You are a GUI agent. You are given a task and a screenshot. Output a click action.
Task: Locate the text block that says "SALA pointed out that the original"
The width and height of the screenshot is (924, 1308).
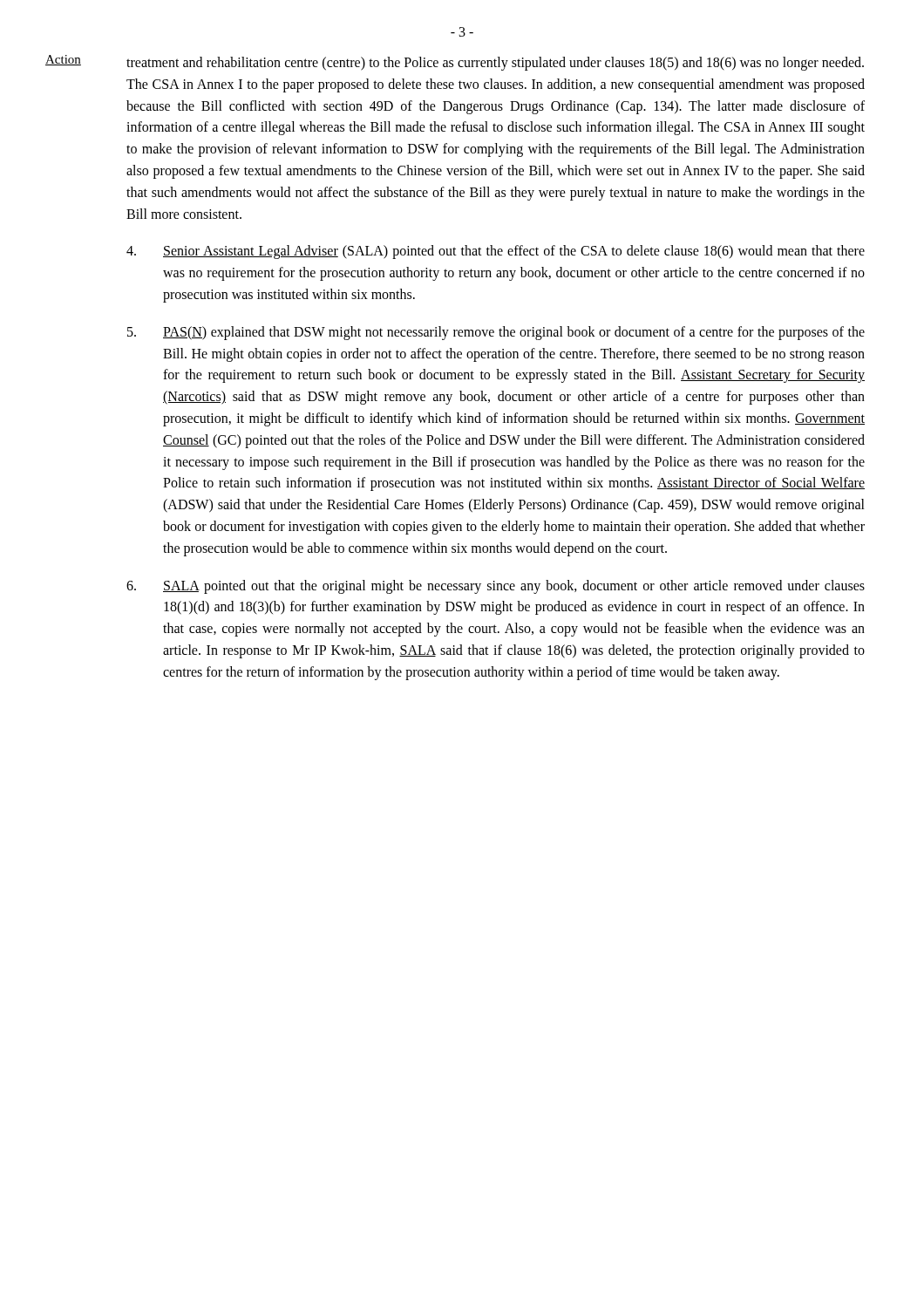(x=496, y=629)
